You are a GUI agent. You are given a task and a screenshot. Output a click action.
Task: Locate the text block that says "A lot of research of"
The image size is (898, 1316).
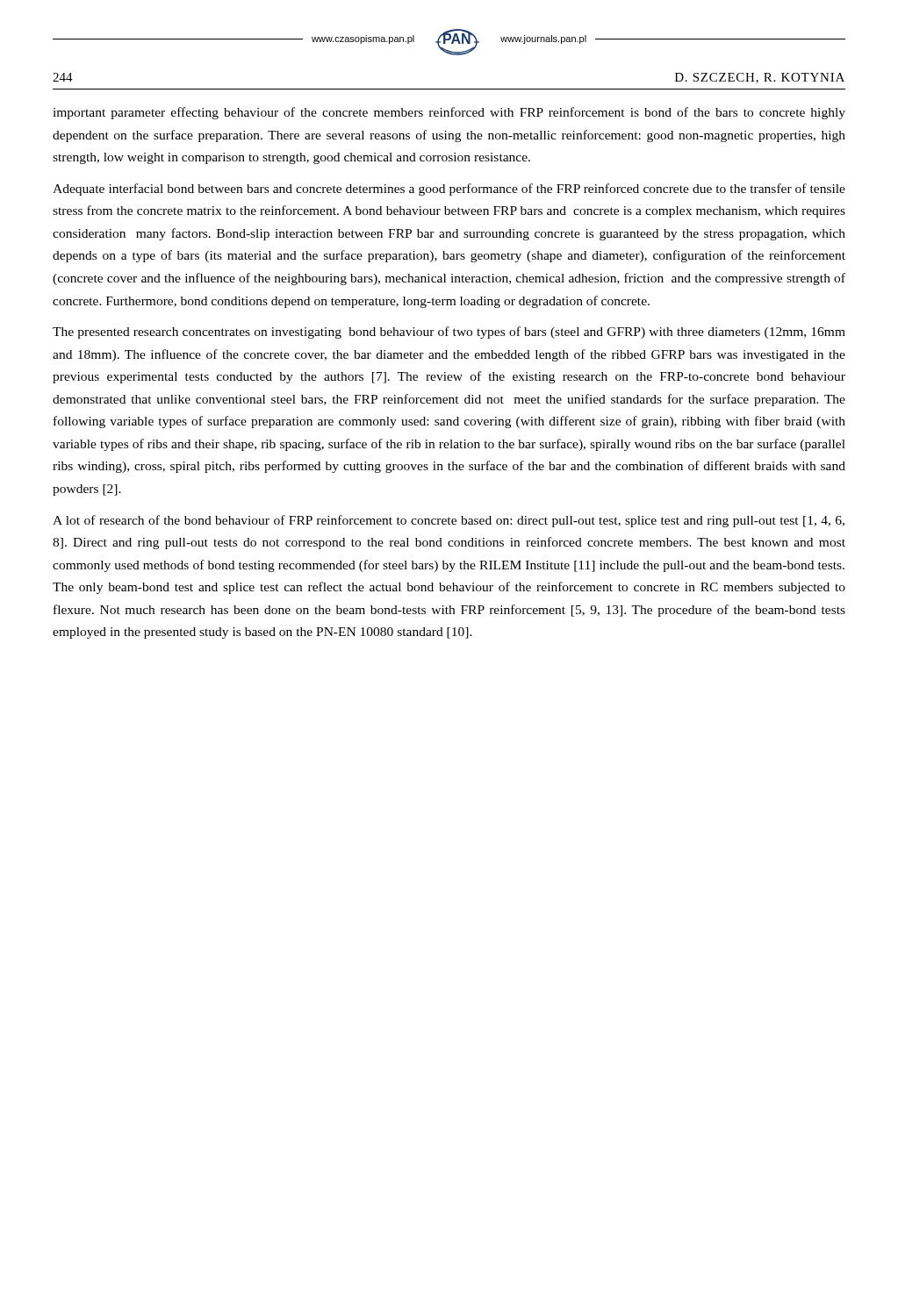449,576
